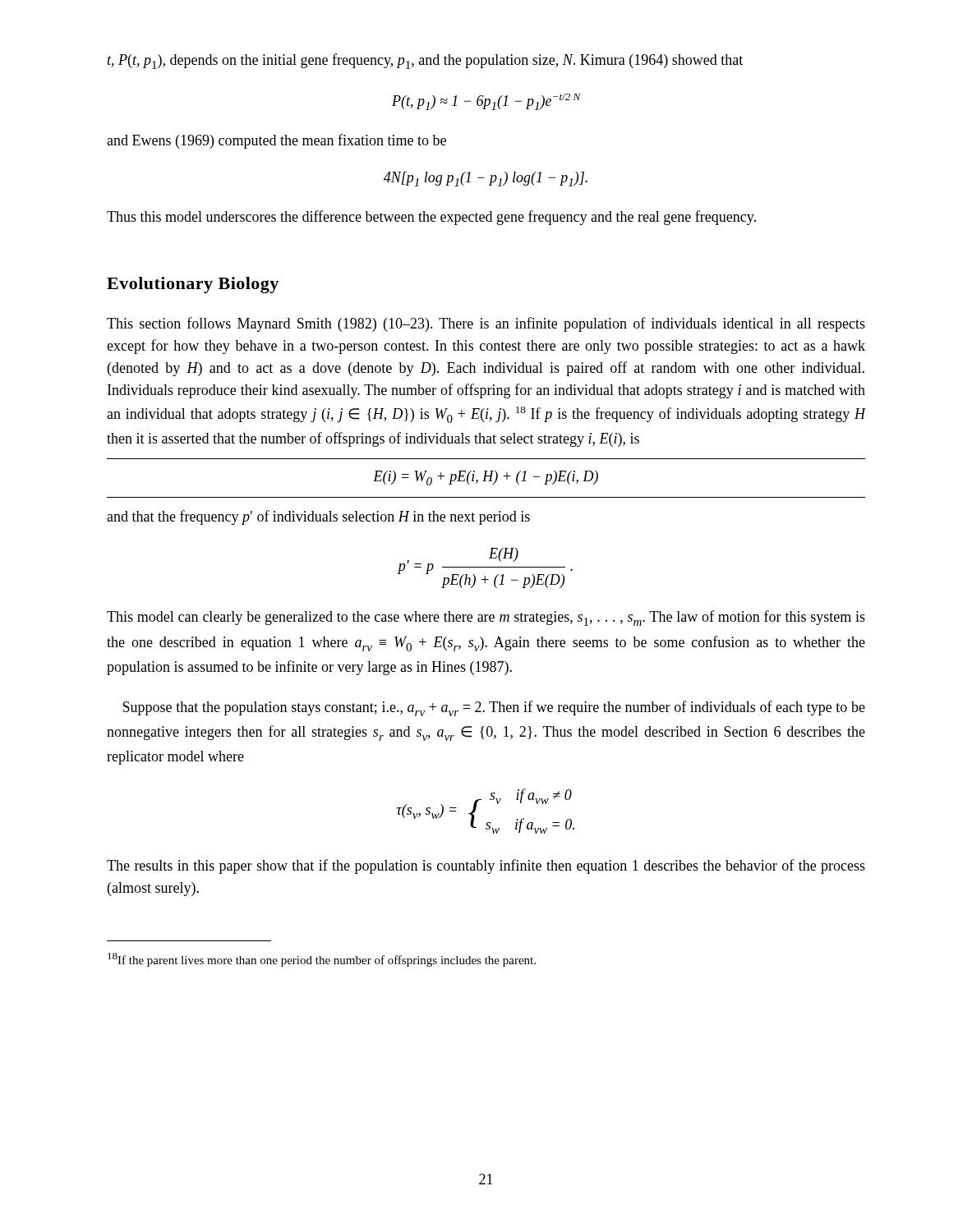This screenshot has height=1232, width=972.
Task: Select the text block with the text "and Ewens (1969) computed the mean fixation time"
Action: tap(277, 141)
